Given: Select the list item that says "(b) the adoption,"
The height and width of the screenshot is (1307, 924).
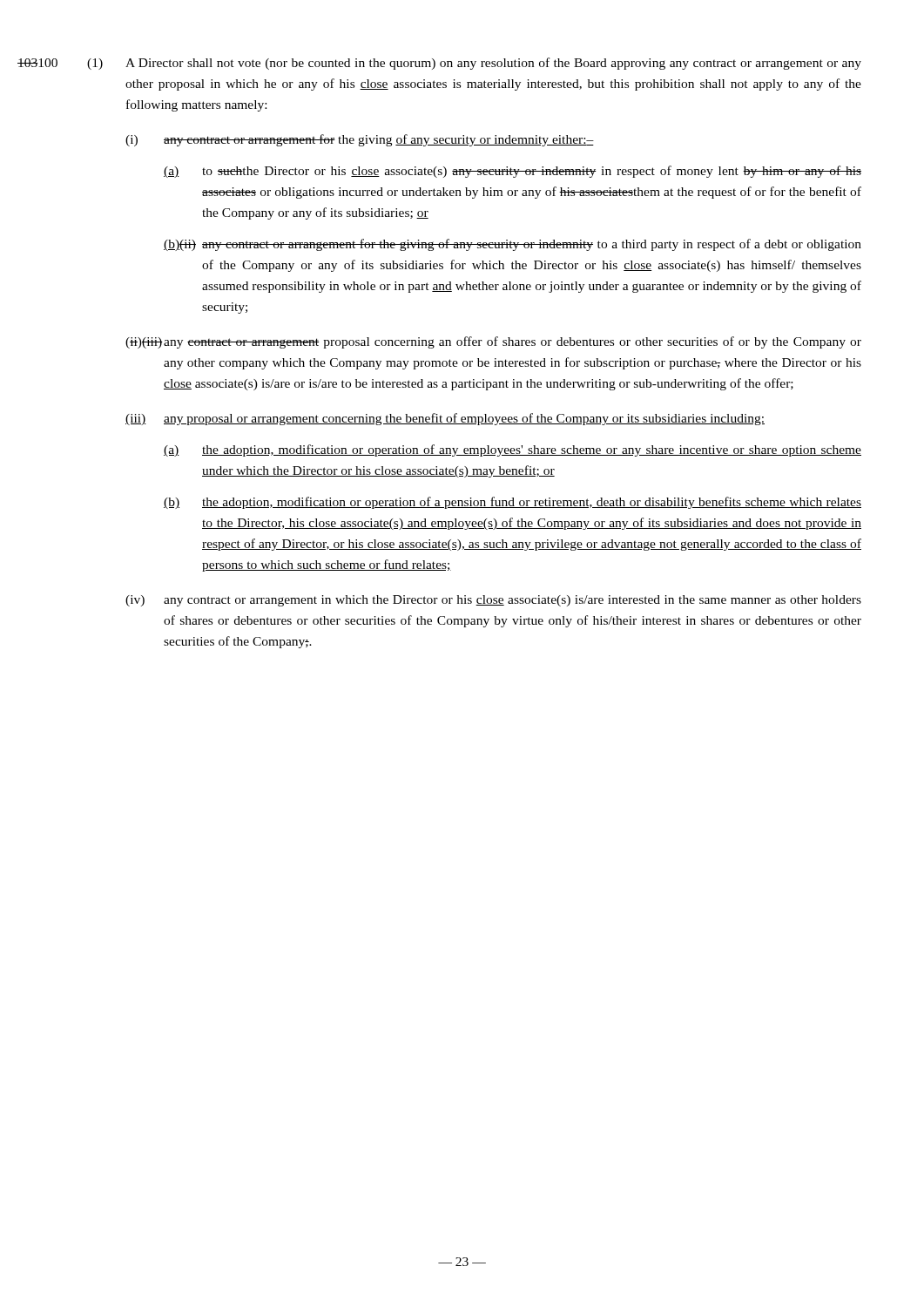Looking at the screenshot, I should [x=512, y=534].
